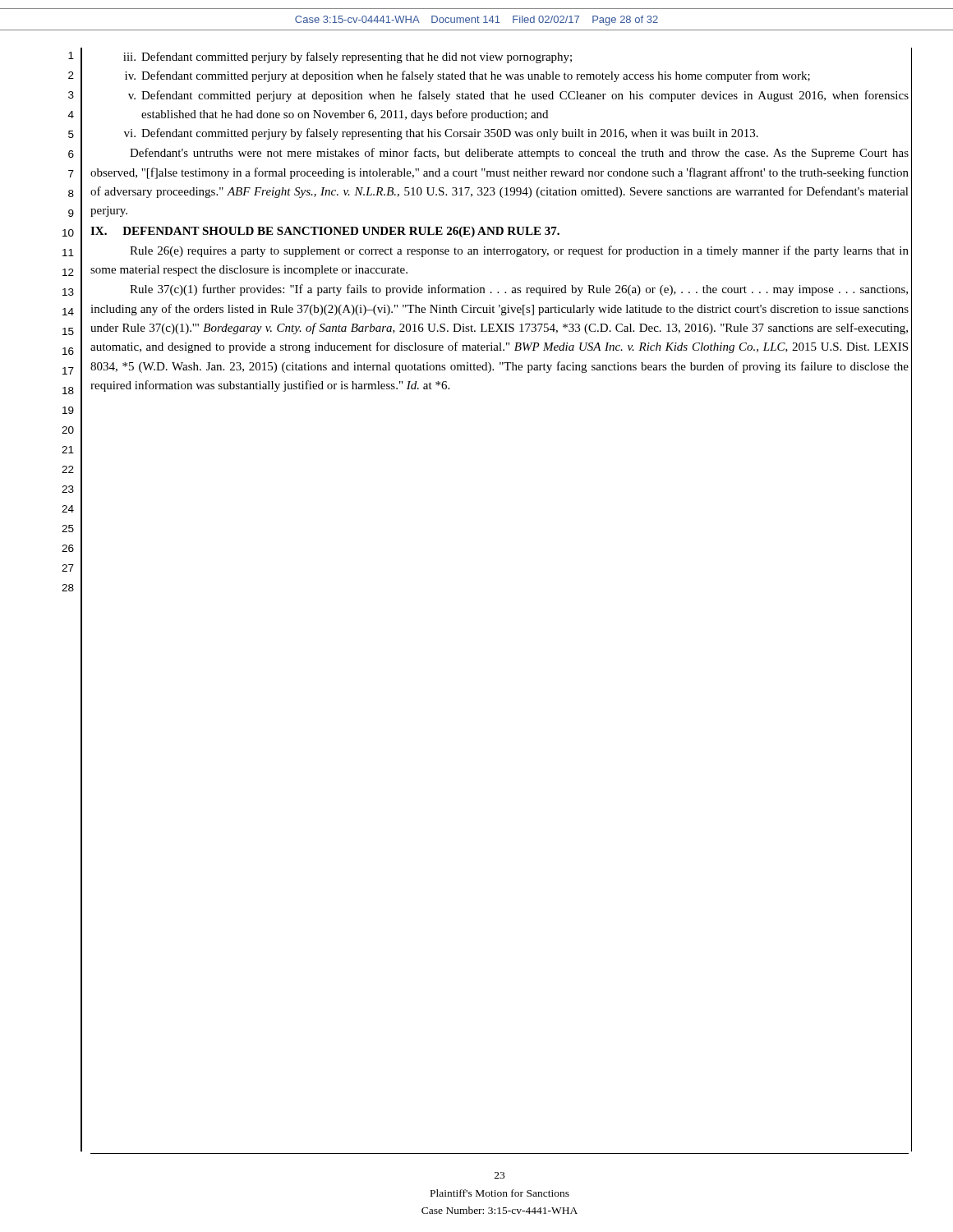Locate the region starting "IX. DEFENDANT SHOULD BE SANCTIONED UNDER RULE"

click(325, 230)
